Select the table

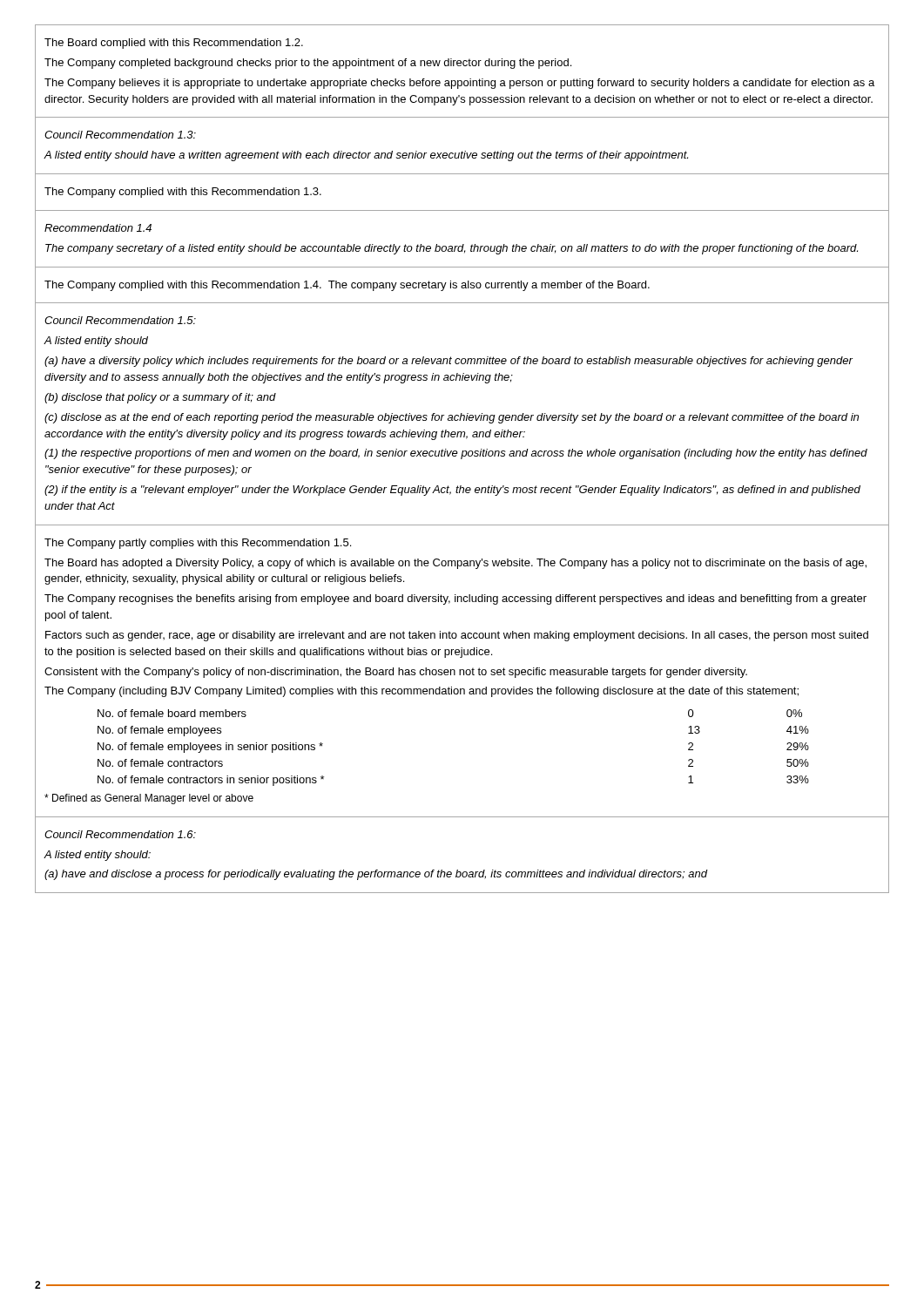click(x=462, y=747)
